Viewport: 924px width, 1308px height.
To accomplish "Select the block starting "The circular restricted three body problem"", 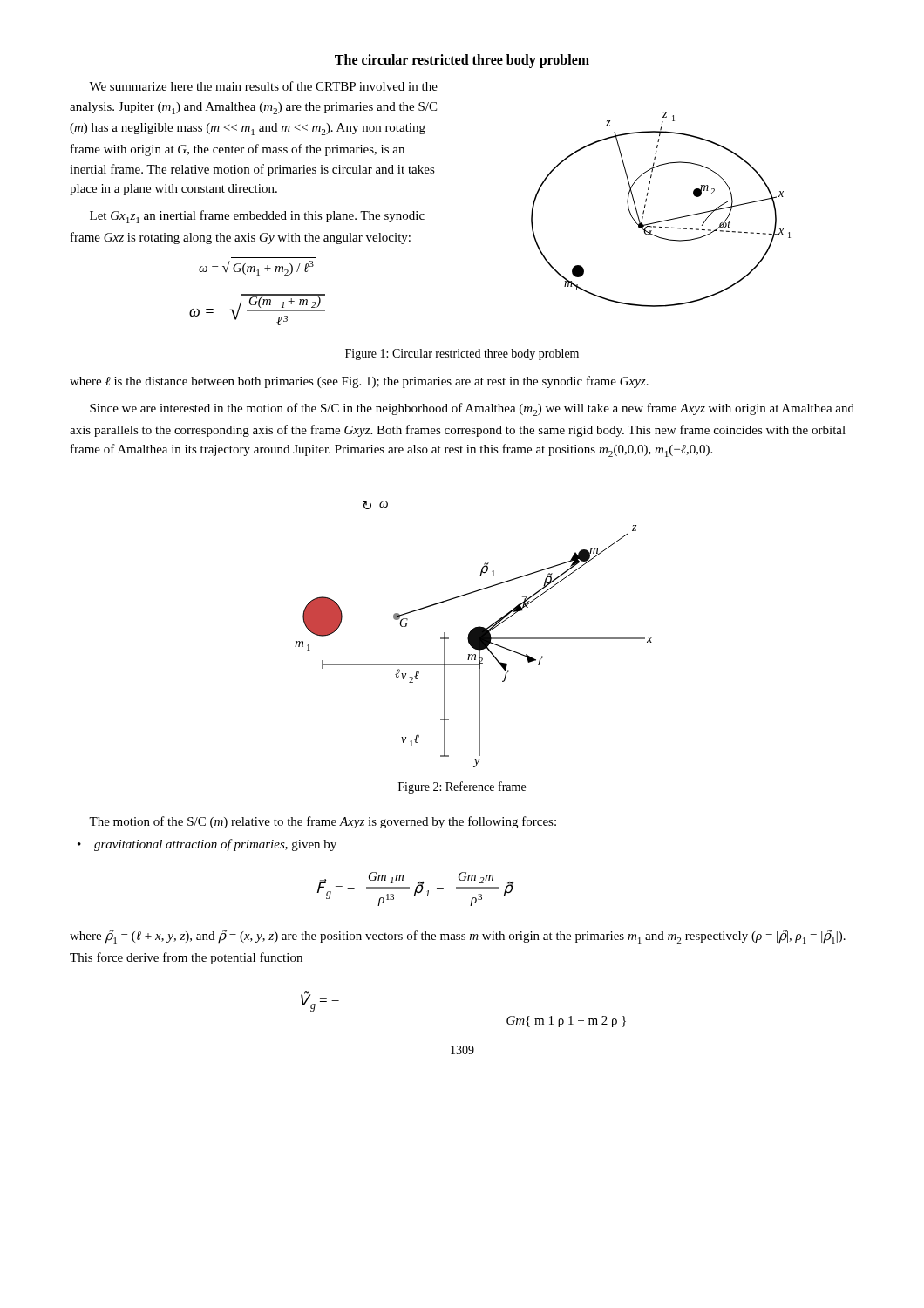I will 462,60.
